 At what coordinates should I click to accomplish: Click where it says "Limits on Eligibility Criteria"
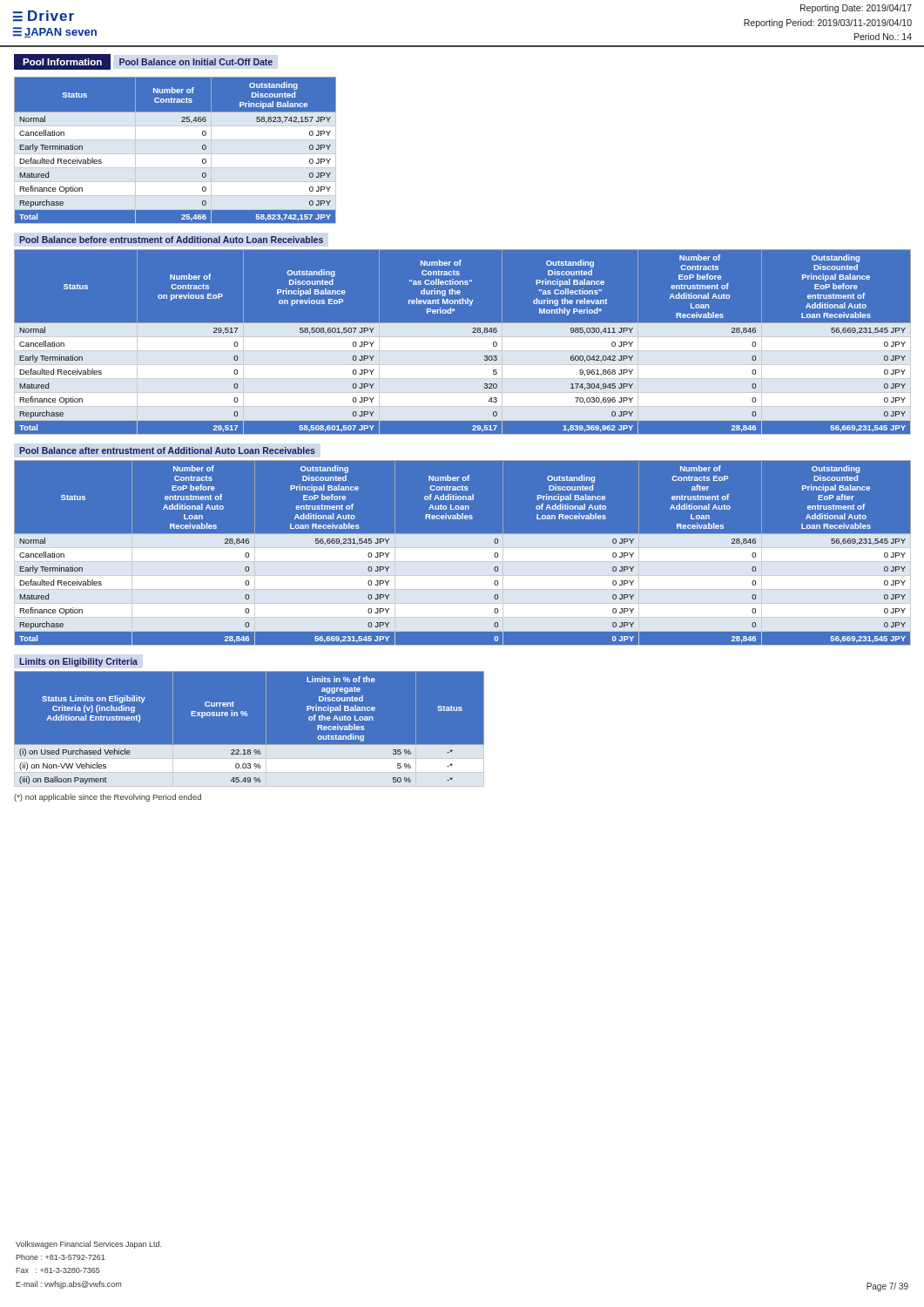click(78, 661)
